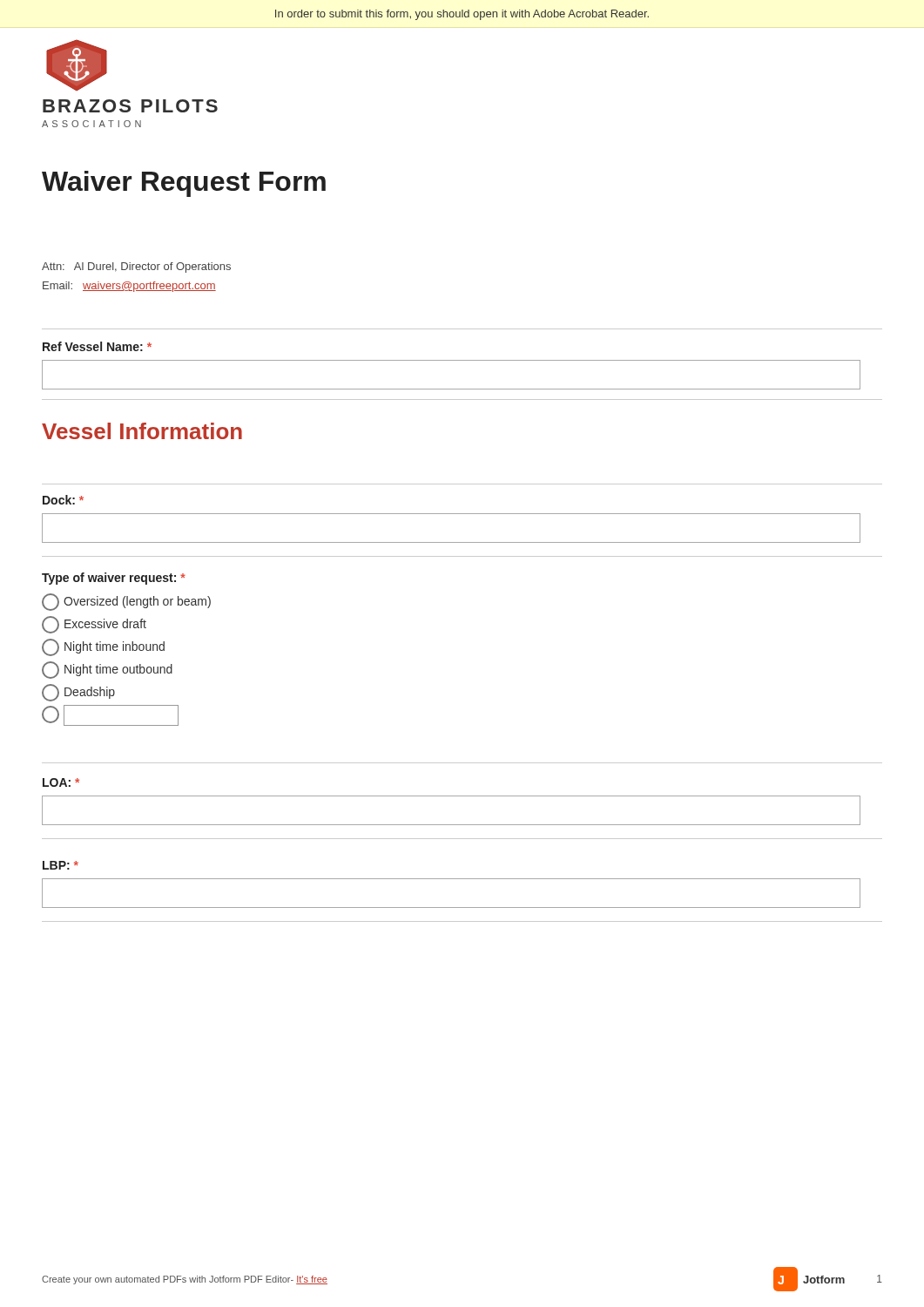Image resolution: width=924 pixels, height=1307 pixels.
Task: Locate the text "Night time inbound"
Action: coord(103,647)
